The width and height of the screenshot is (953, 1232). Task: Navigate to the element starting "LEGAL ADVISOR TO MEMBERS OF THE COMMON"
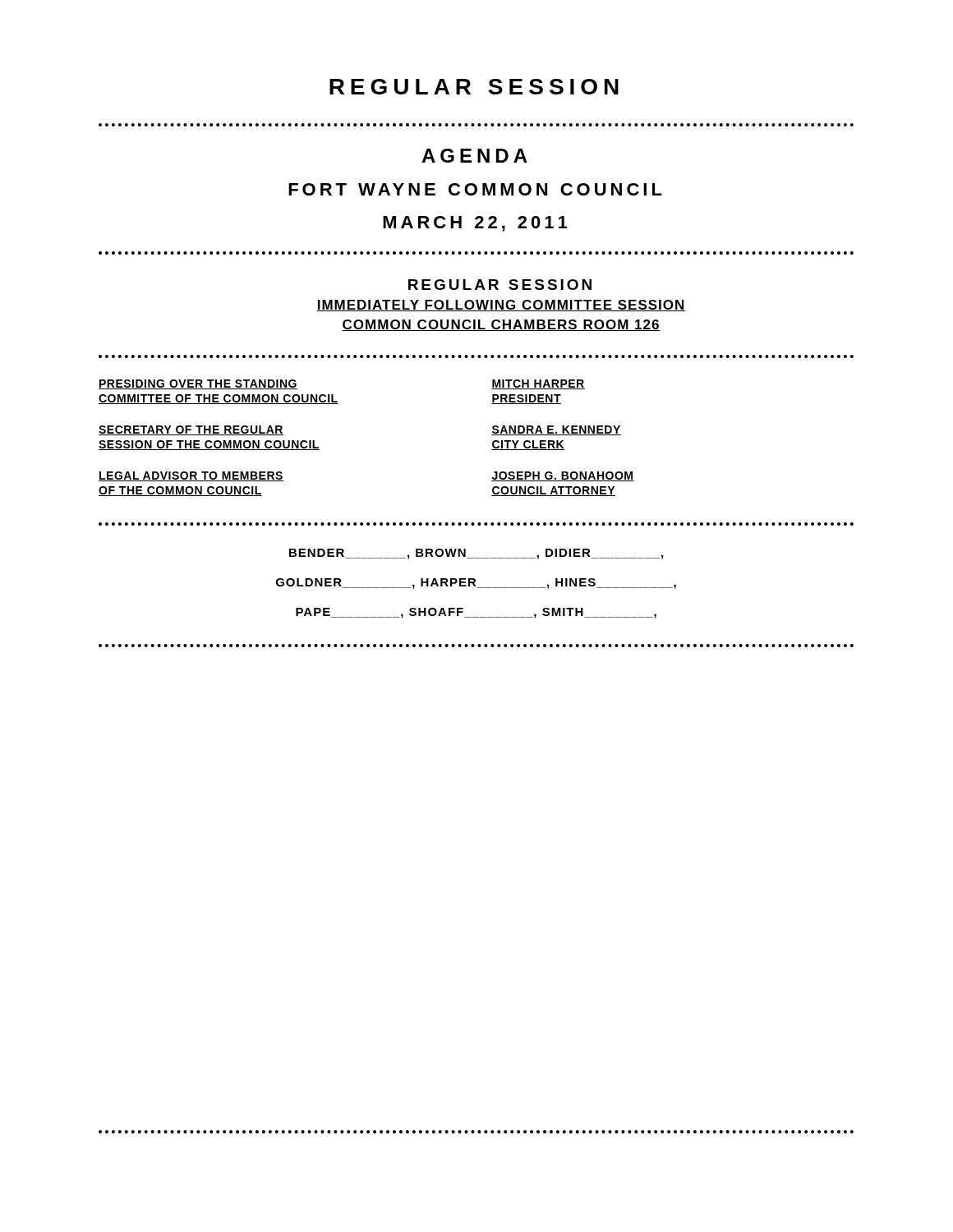click(x=191, y=476)
